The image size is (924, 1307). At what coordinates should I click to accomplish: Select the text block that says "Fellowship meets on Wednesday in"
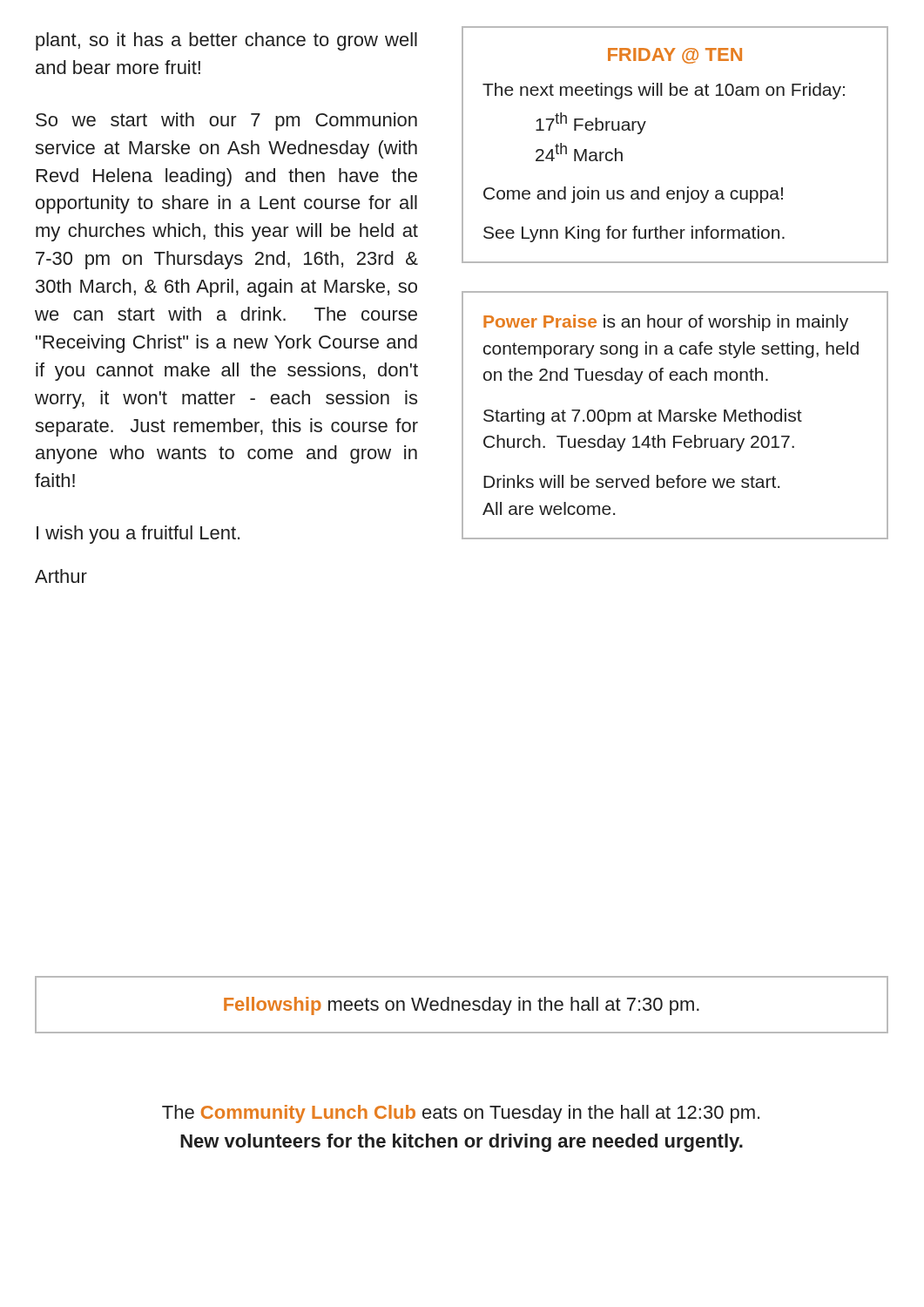[462, 1004]
